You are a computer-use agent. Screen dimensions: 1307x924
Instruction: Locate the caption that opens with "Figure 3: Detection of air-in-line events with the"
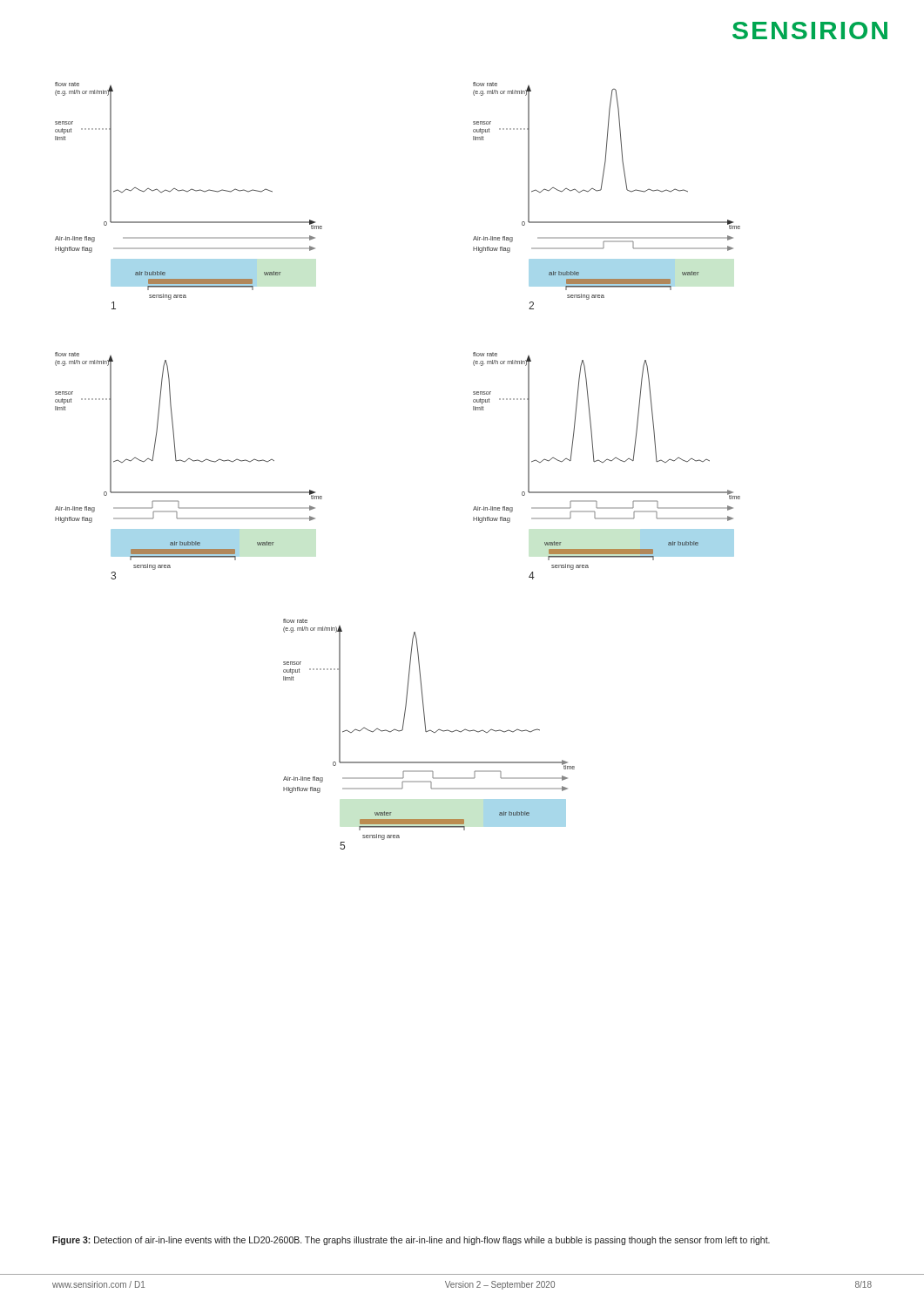tap(411, 1240)
